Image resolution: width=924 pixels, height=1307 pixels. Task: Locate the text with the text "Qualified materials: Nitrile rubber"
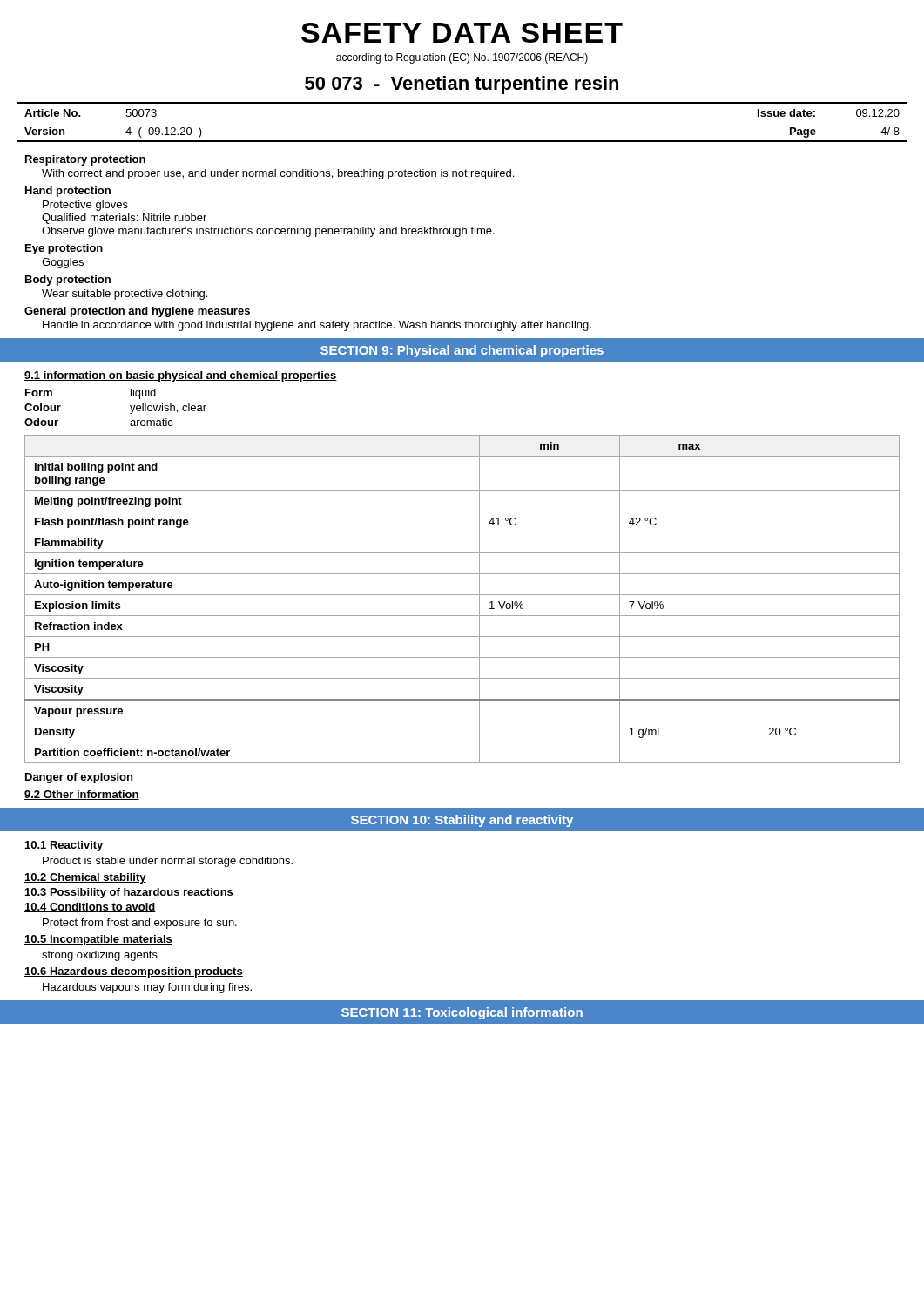point(124,217)
